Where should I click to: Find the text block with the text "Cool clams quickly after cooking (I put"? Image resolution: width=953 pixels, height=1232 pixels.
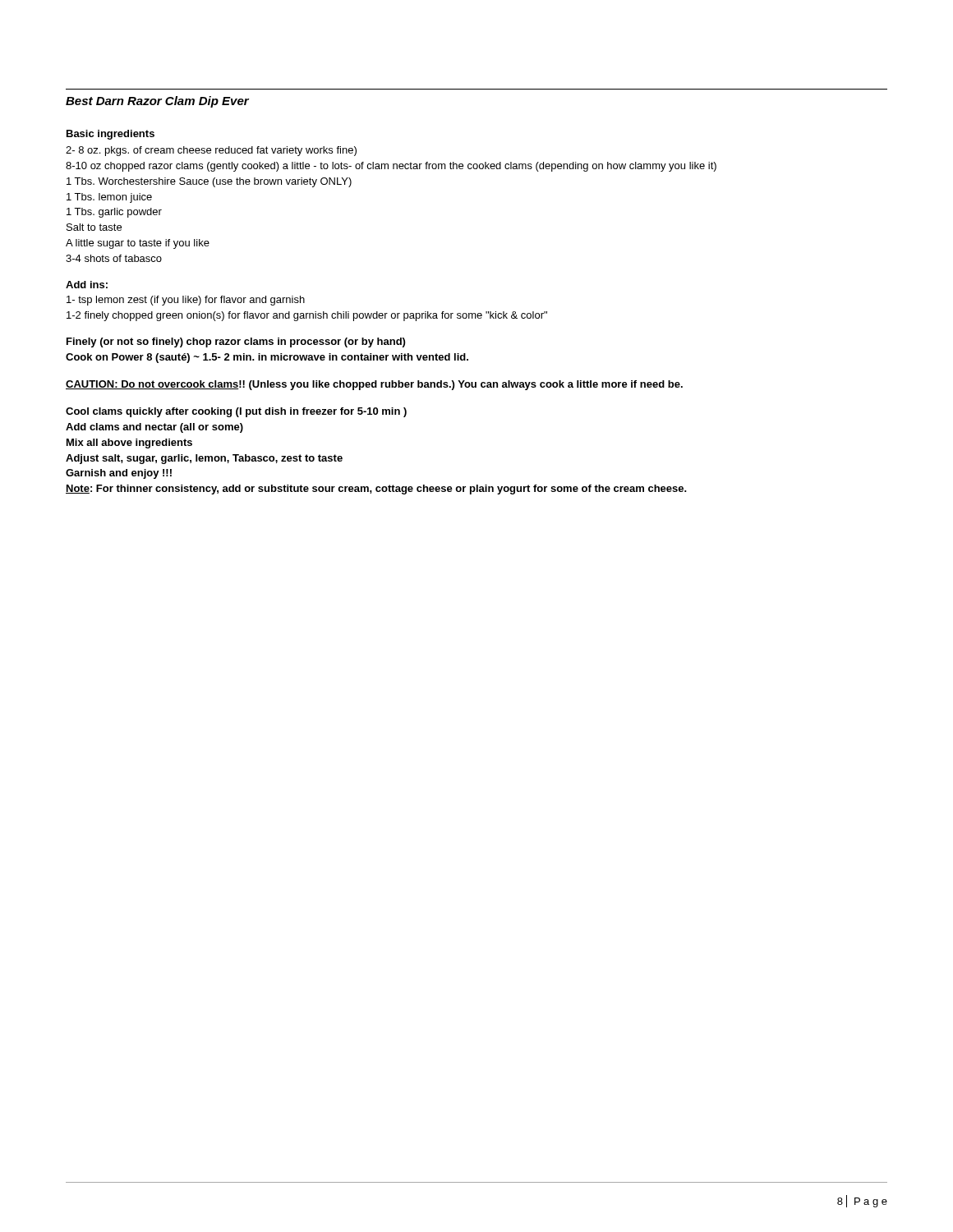pyautogui.click(x=236, y=412)
